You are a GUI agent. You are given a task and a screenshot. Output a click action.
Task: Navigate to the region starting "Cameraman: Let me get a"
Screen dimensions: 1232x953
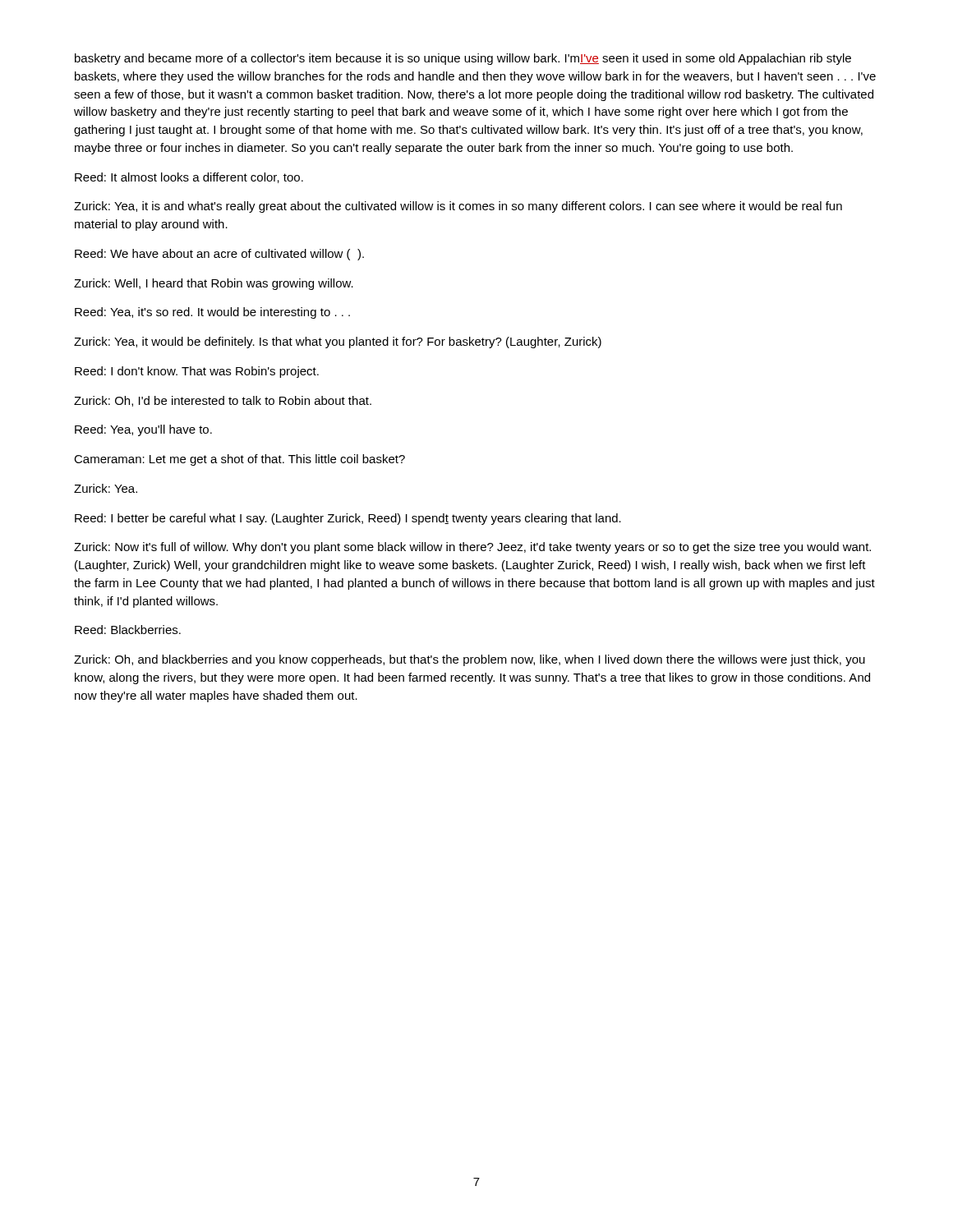click(240, 459)
